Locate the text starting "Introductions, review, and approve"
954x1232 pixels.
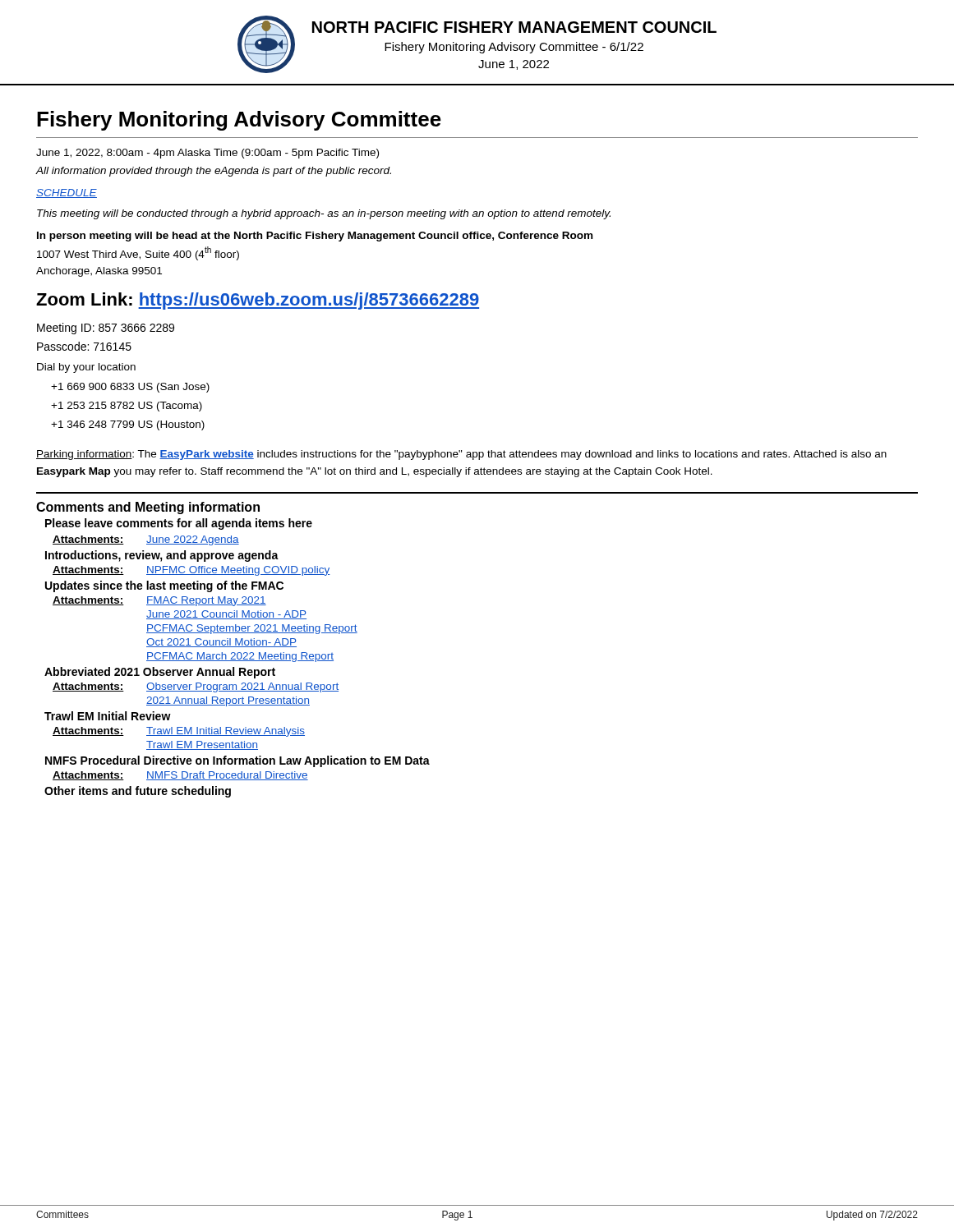[161, 555]
